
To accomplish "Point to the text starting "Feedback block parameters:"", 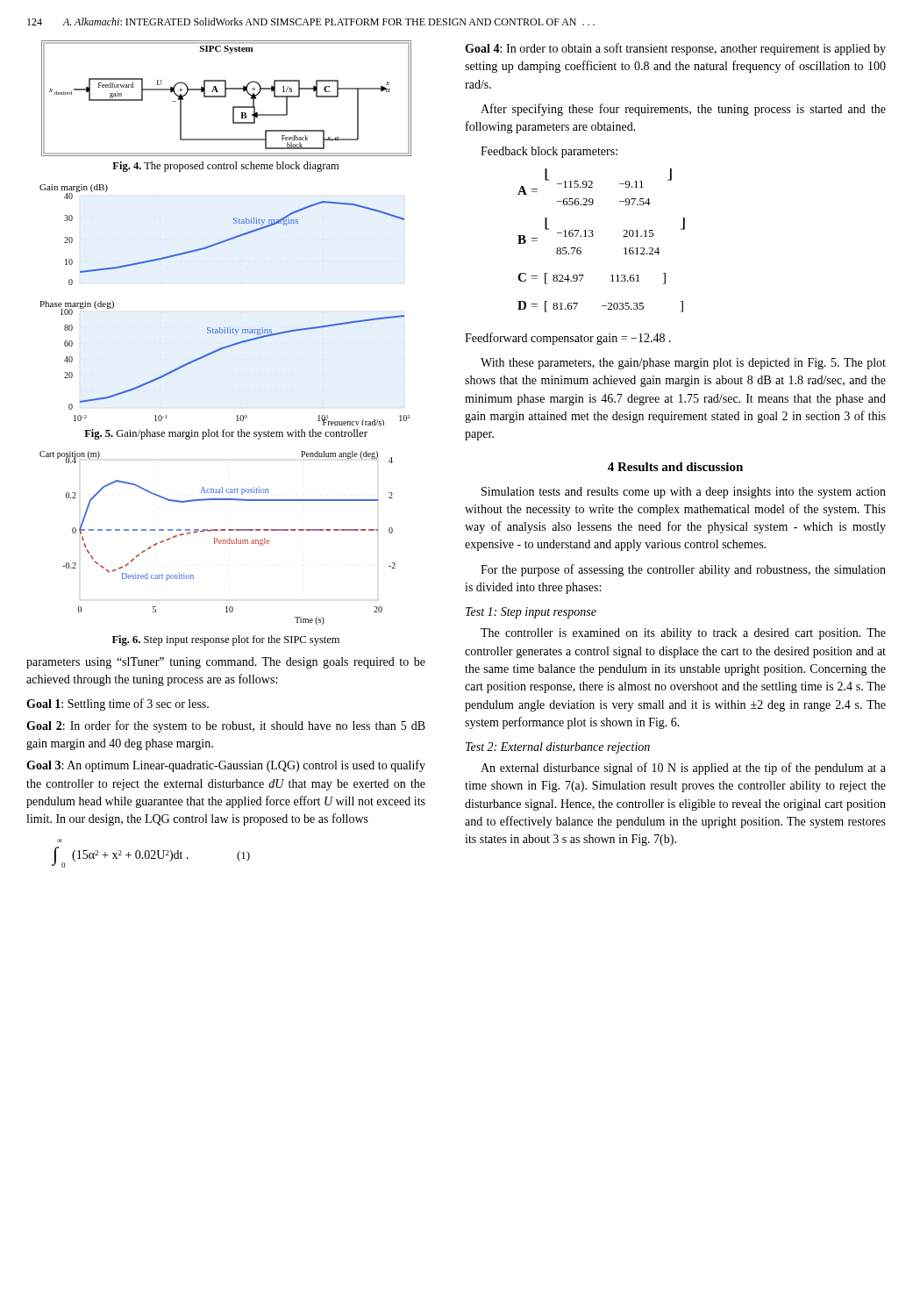I will point(549,152).
